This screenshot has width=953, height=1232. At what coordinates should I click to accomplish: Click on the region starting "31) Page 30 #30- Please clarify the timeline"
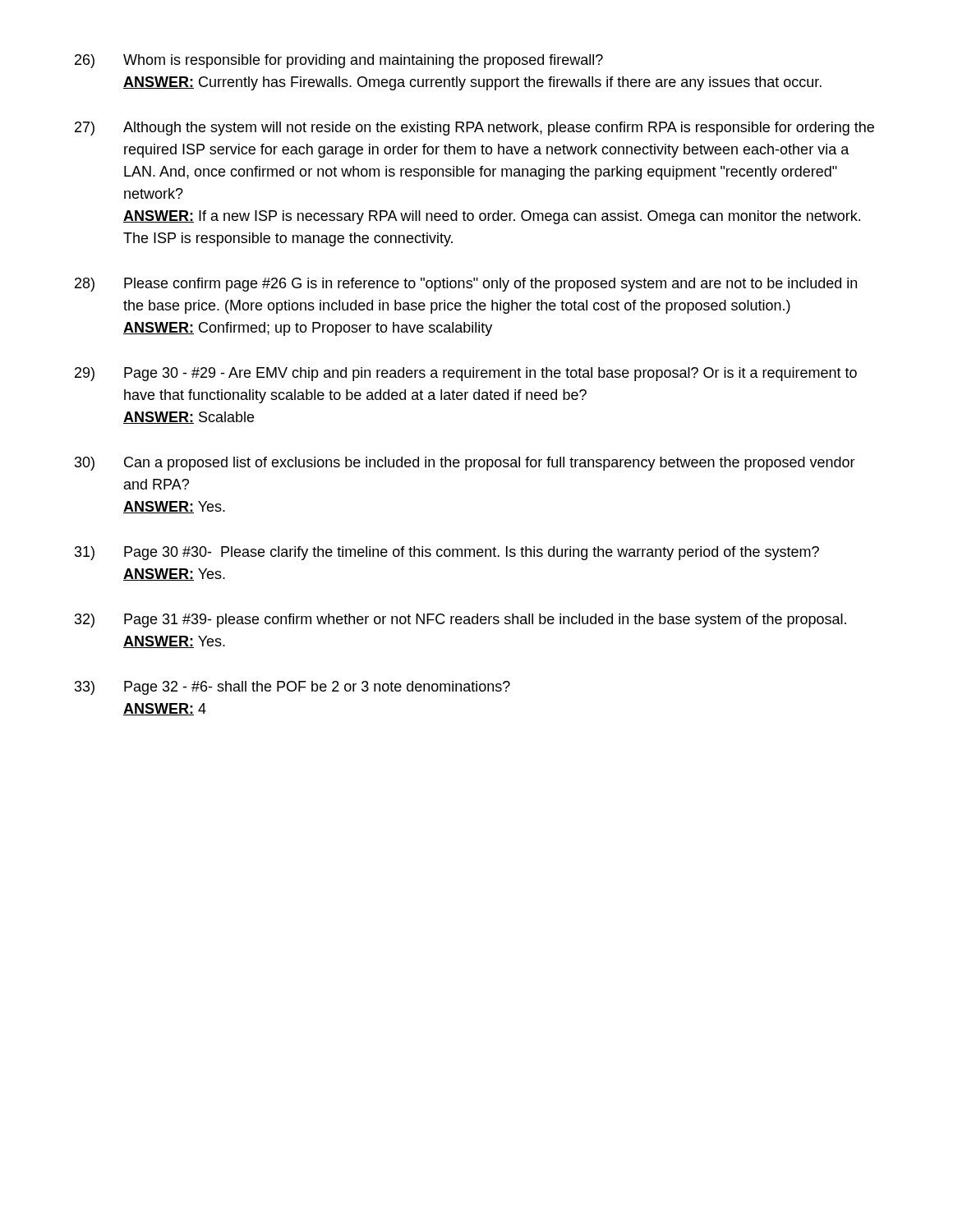point(476,563)
